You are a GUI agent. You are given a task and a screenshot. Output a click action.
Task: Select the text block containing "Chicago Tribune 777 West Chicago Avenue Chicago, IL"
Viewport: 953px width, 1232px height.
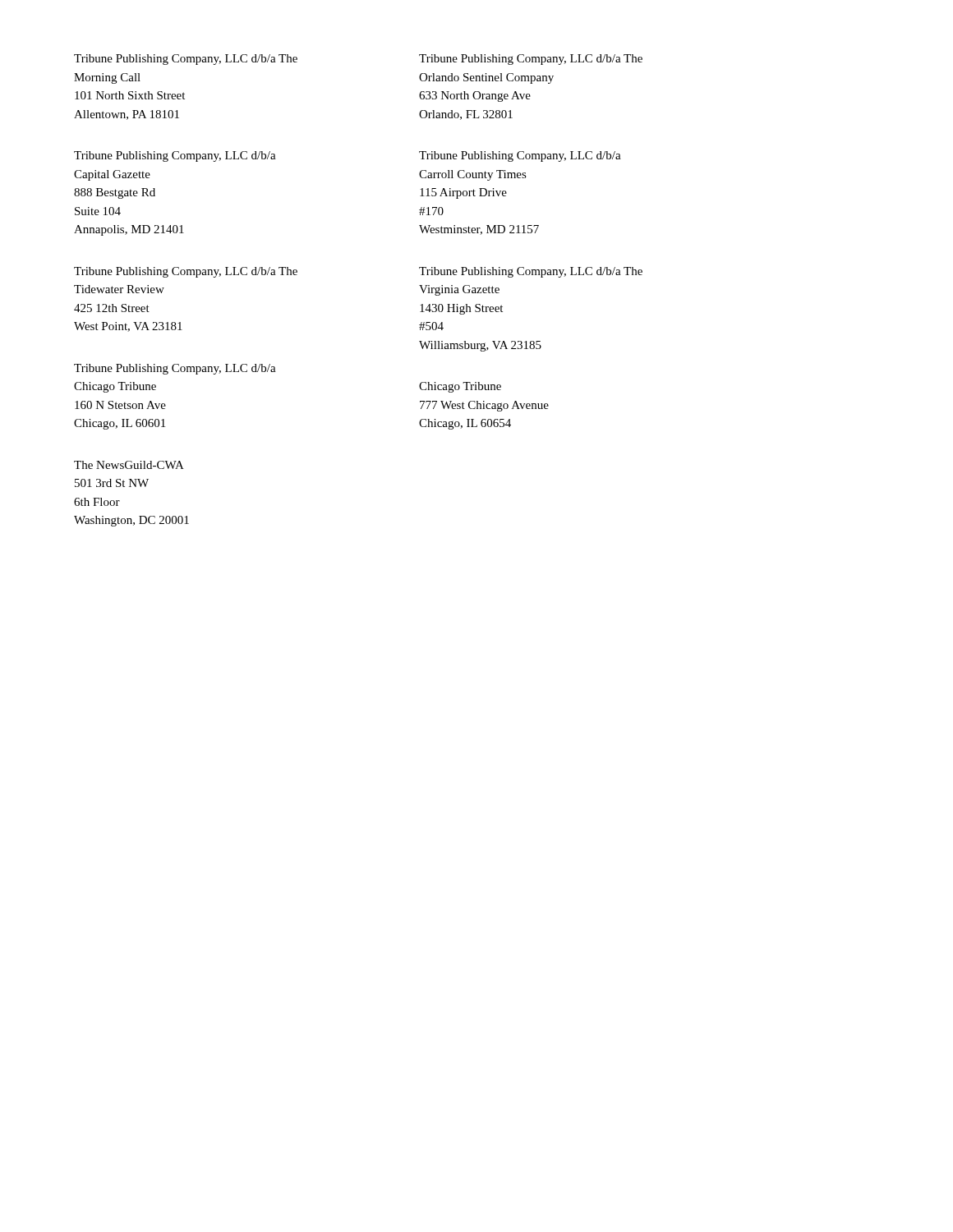point(460,387)
